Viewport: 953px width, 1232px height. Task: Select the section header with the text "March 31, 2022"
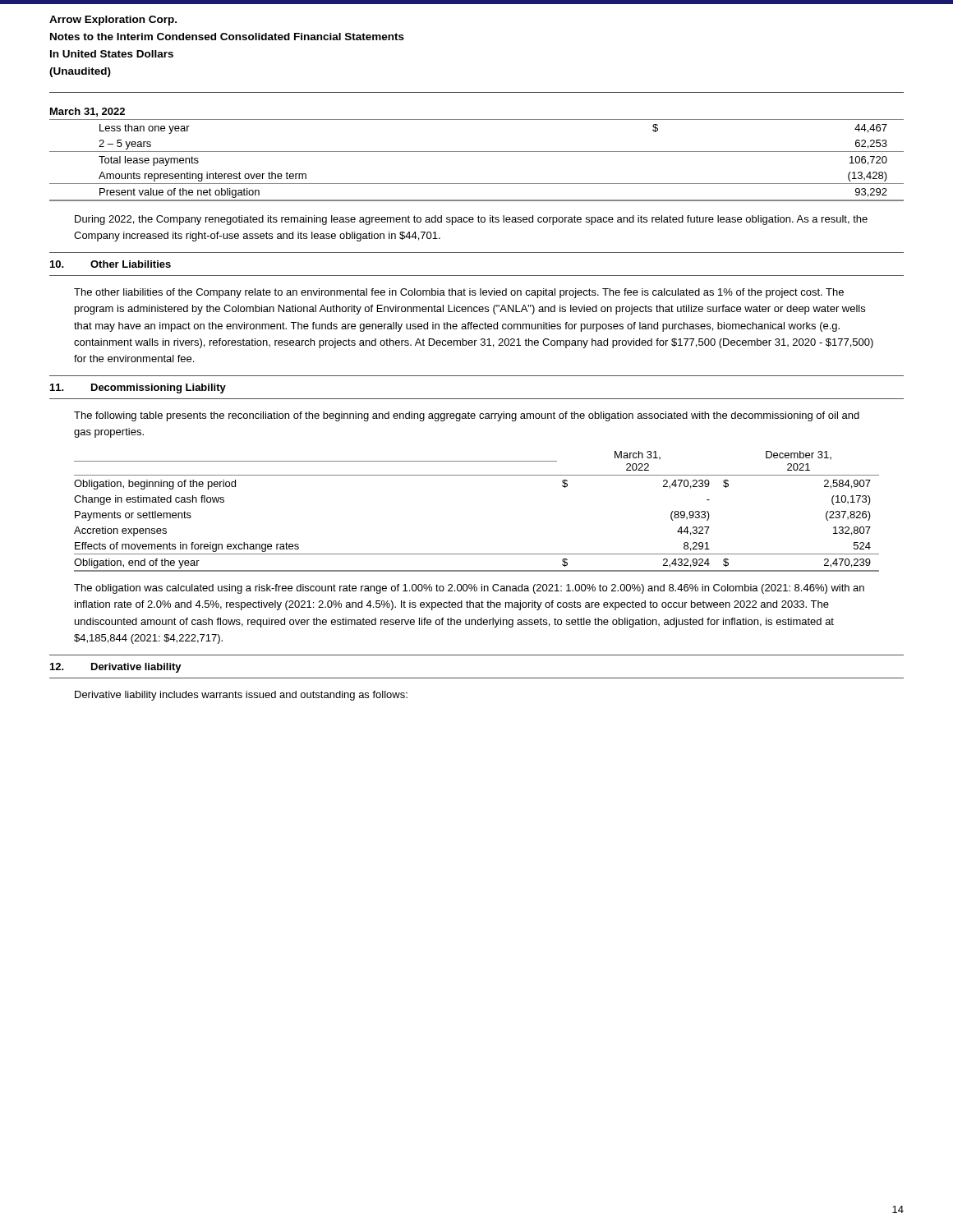[87, 111]
